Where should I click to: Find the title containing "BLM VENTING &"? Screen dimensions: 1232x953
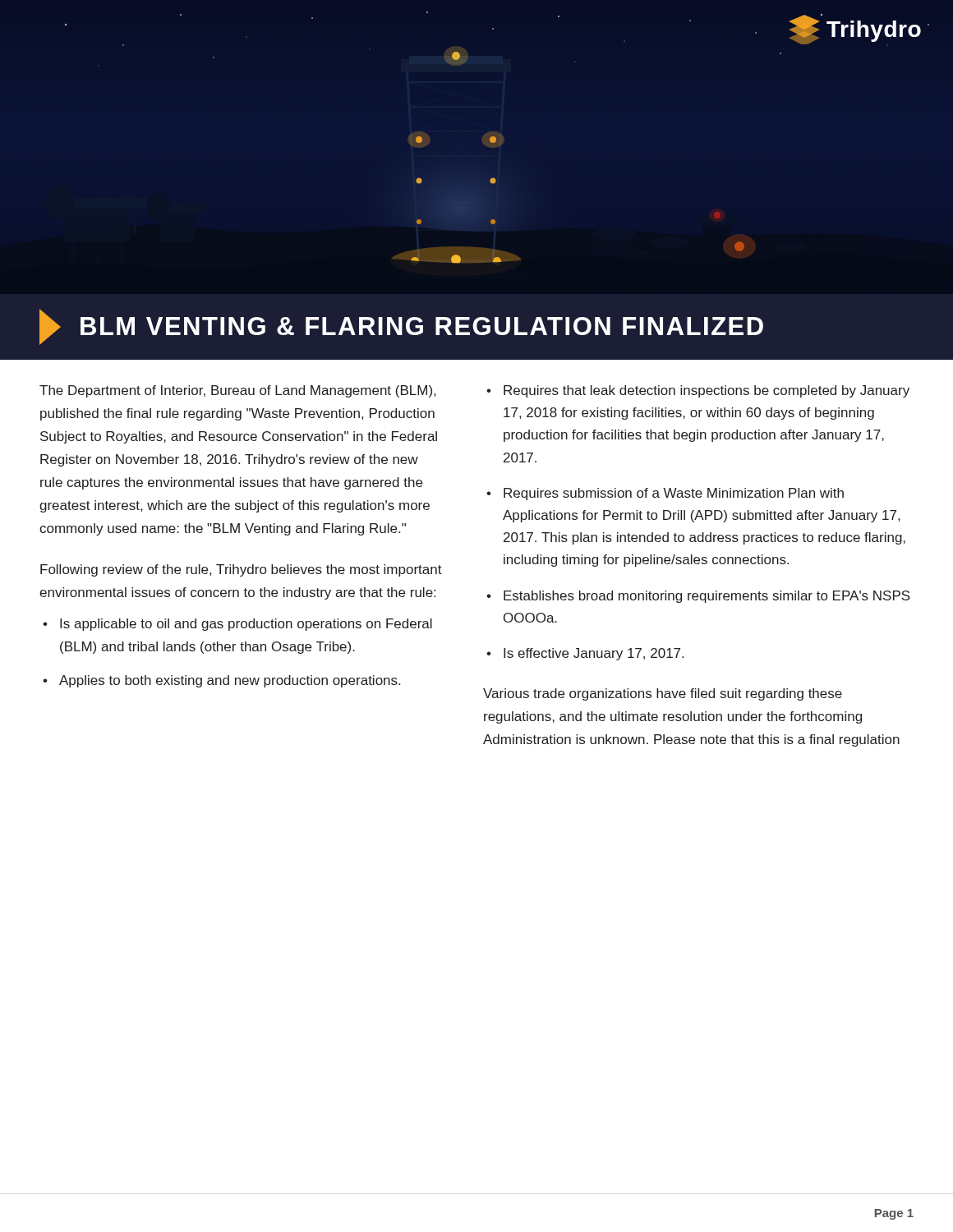pos(402,327)
